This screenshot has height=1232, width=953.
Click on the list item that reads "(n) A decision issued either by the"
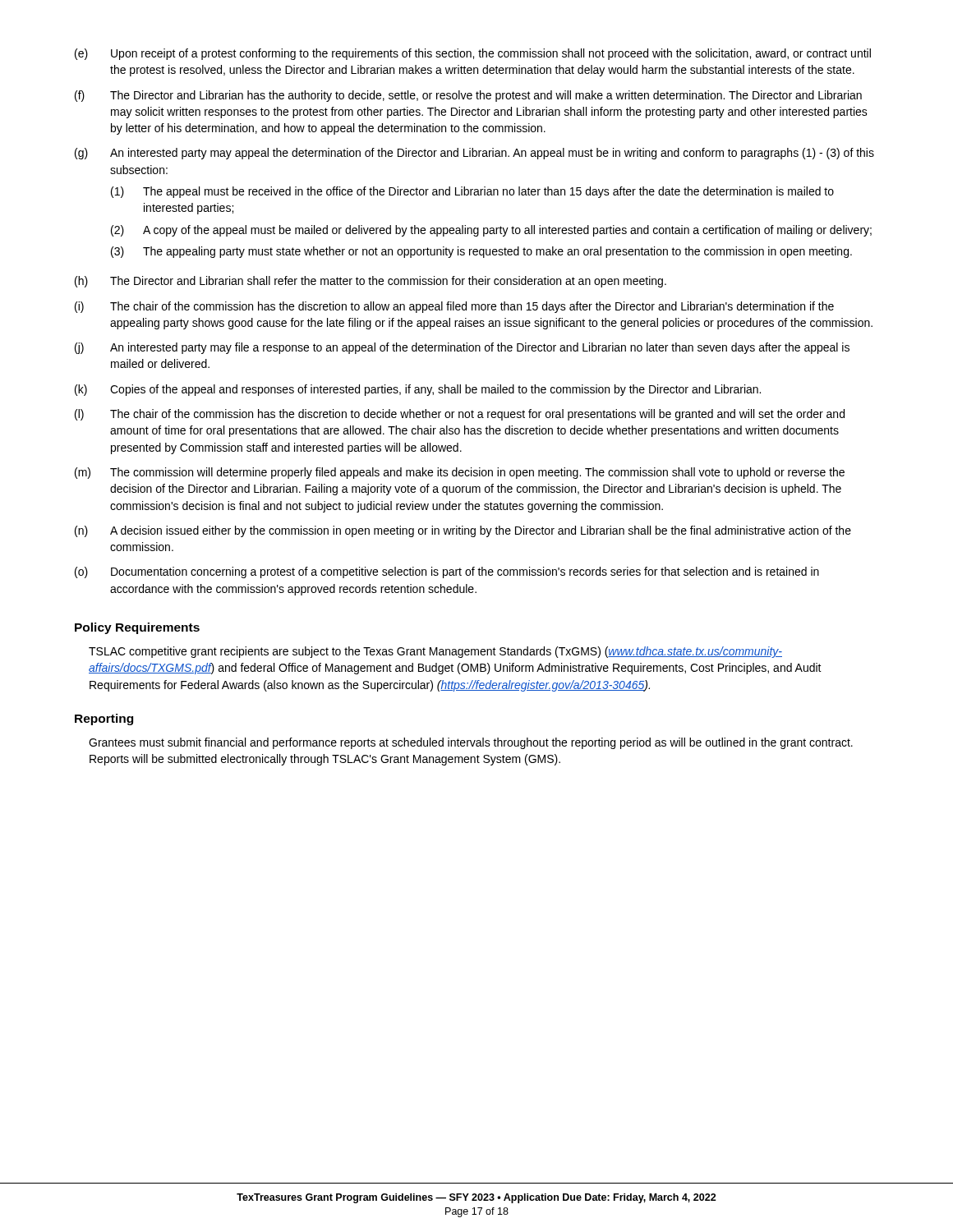(476, 539)
